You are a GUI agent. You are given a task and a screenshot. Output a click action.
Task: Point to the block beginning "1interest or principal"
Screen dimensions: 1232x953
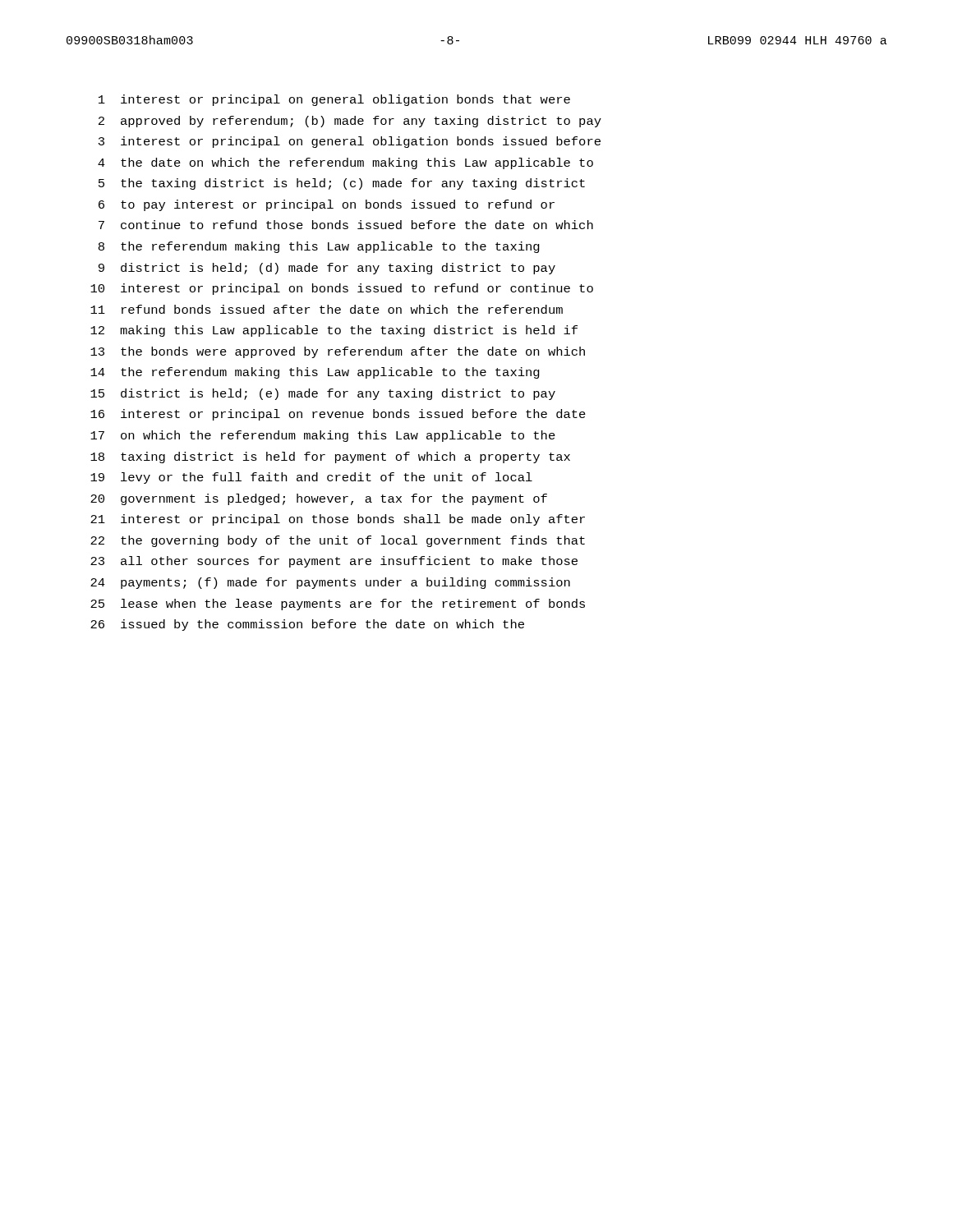point(476,363)
